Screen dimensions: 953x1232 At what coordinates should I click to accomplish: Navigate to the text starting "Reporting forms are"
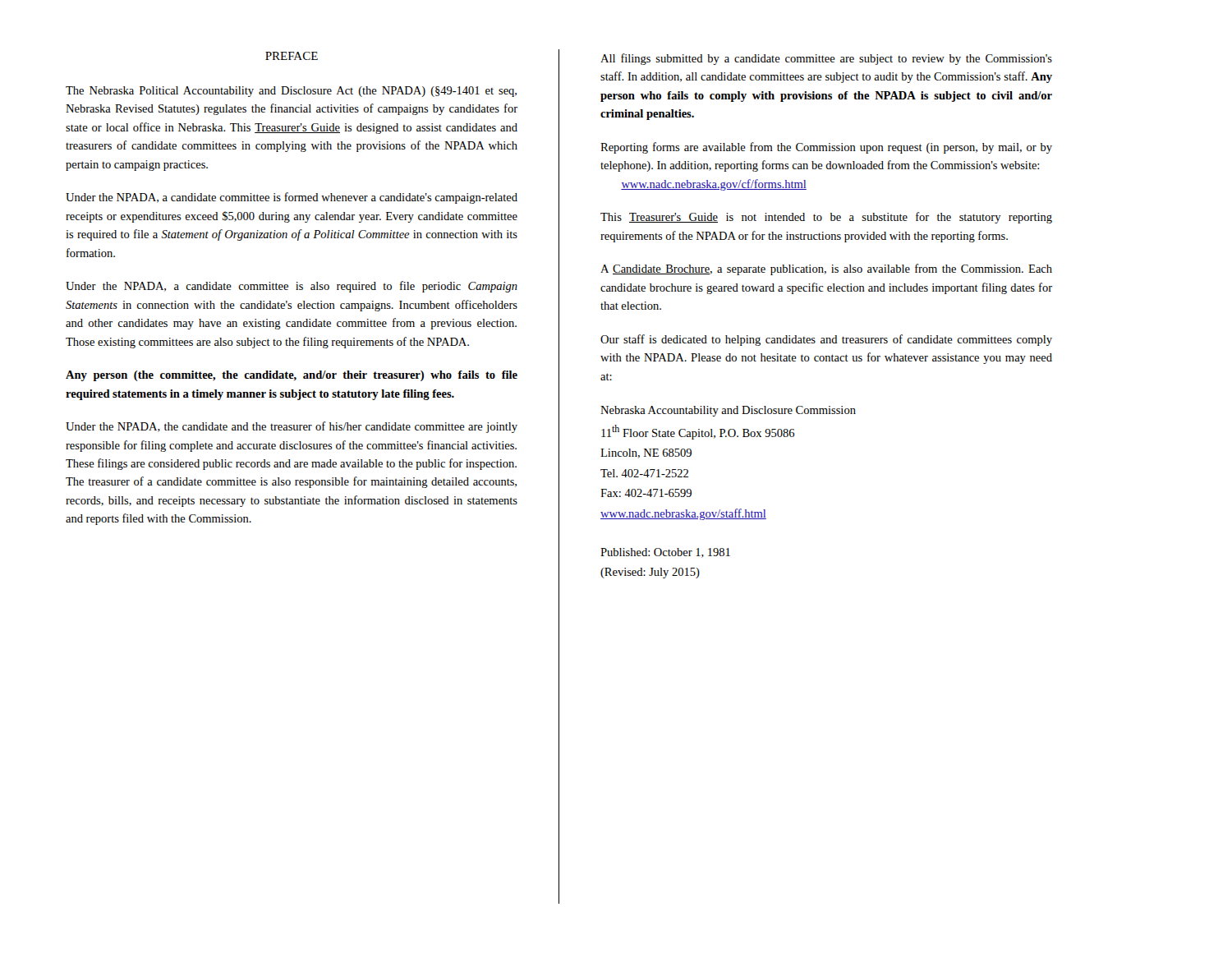click(826, 165)
